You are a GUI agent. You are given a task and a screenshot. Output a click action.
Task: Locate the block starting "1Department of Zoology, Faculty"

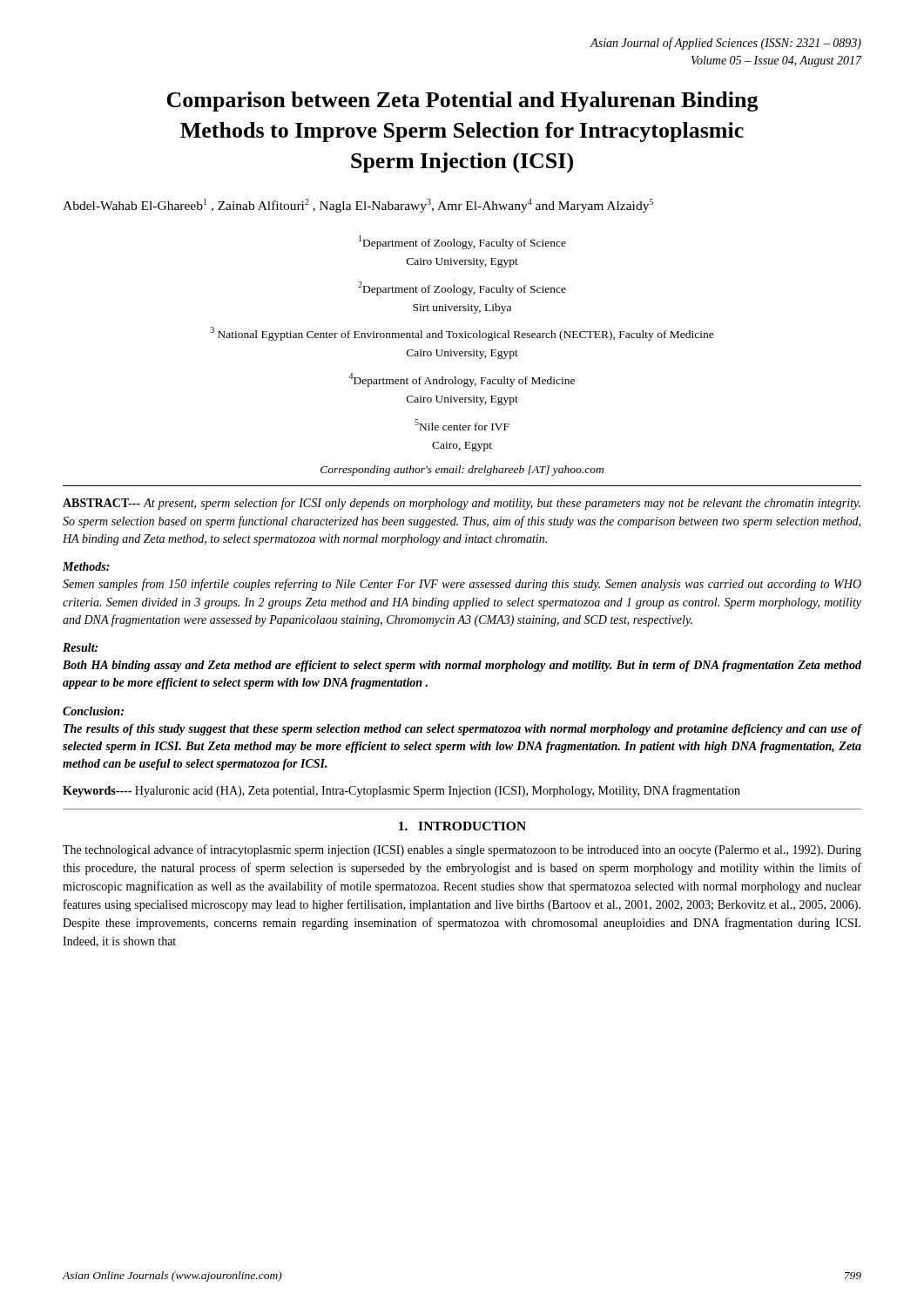pos(462,343)
